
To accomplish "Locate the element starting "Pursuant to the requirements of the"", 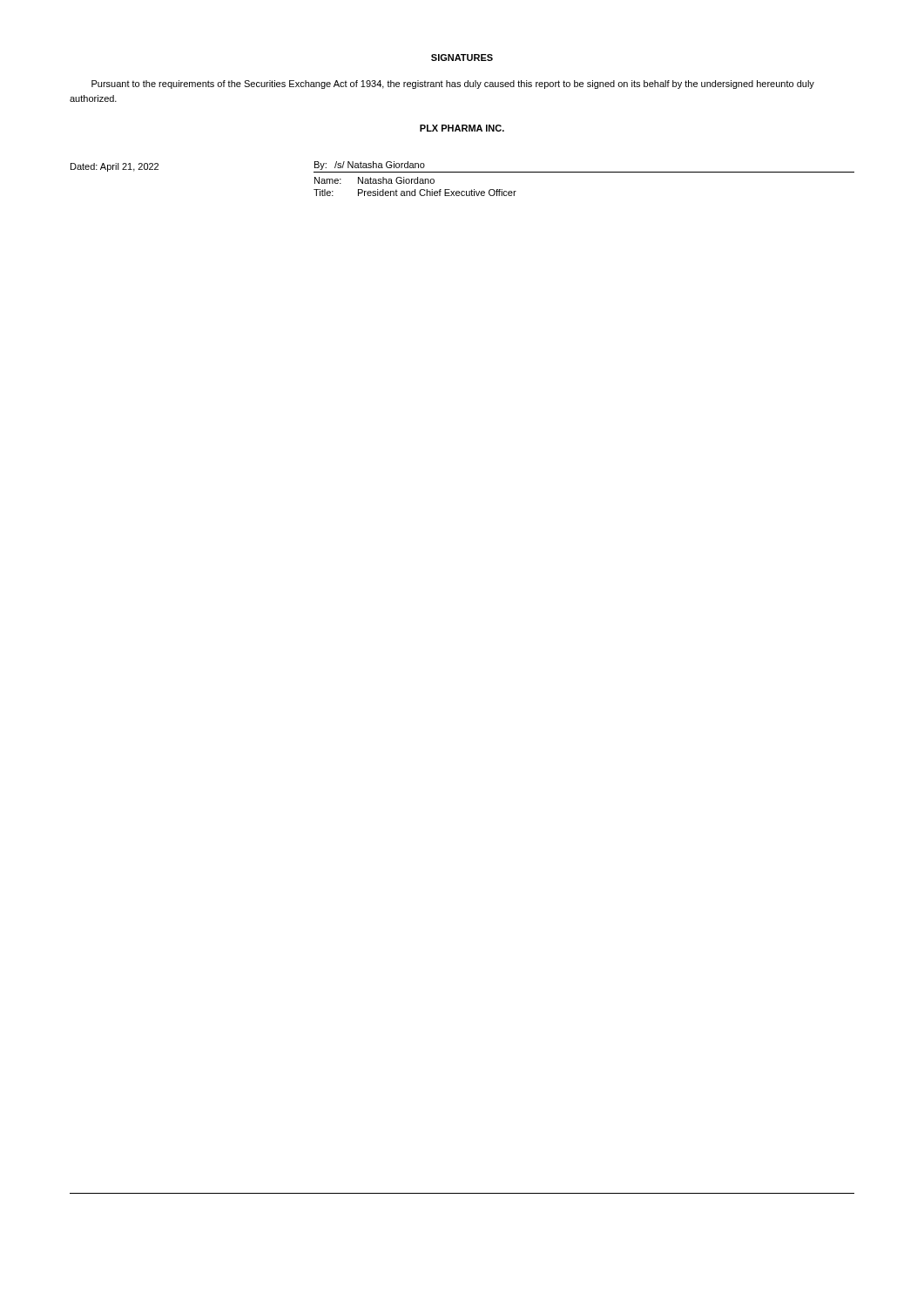I will pyautogui.click(x=442, y=91).
